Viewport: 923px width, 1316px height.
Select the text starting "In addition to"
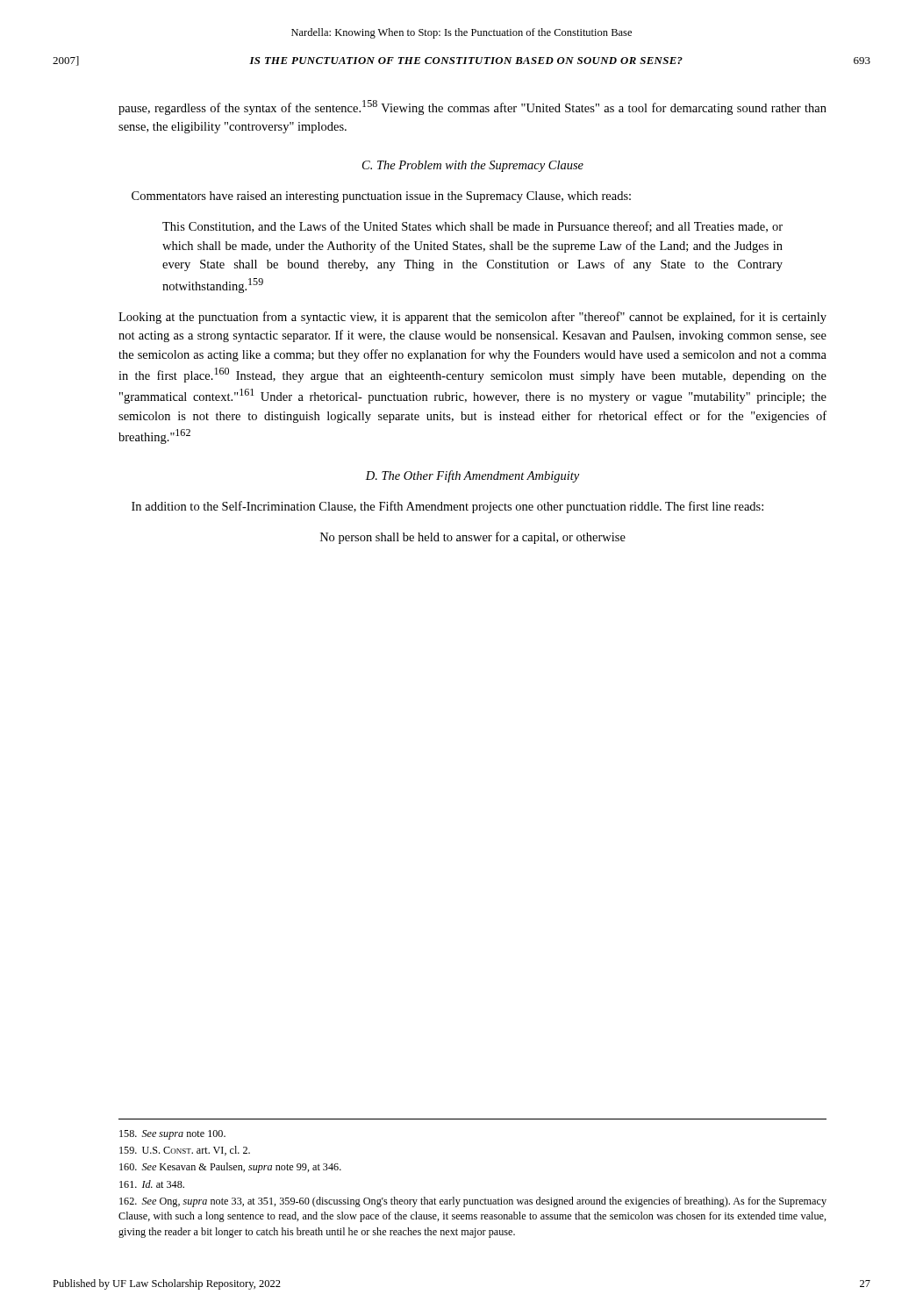click(441, 506)
